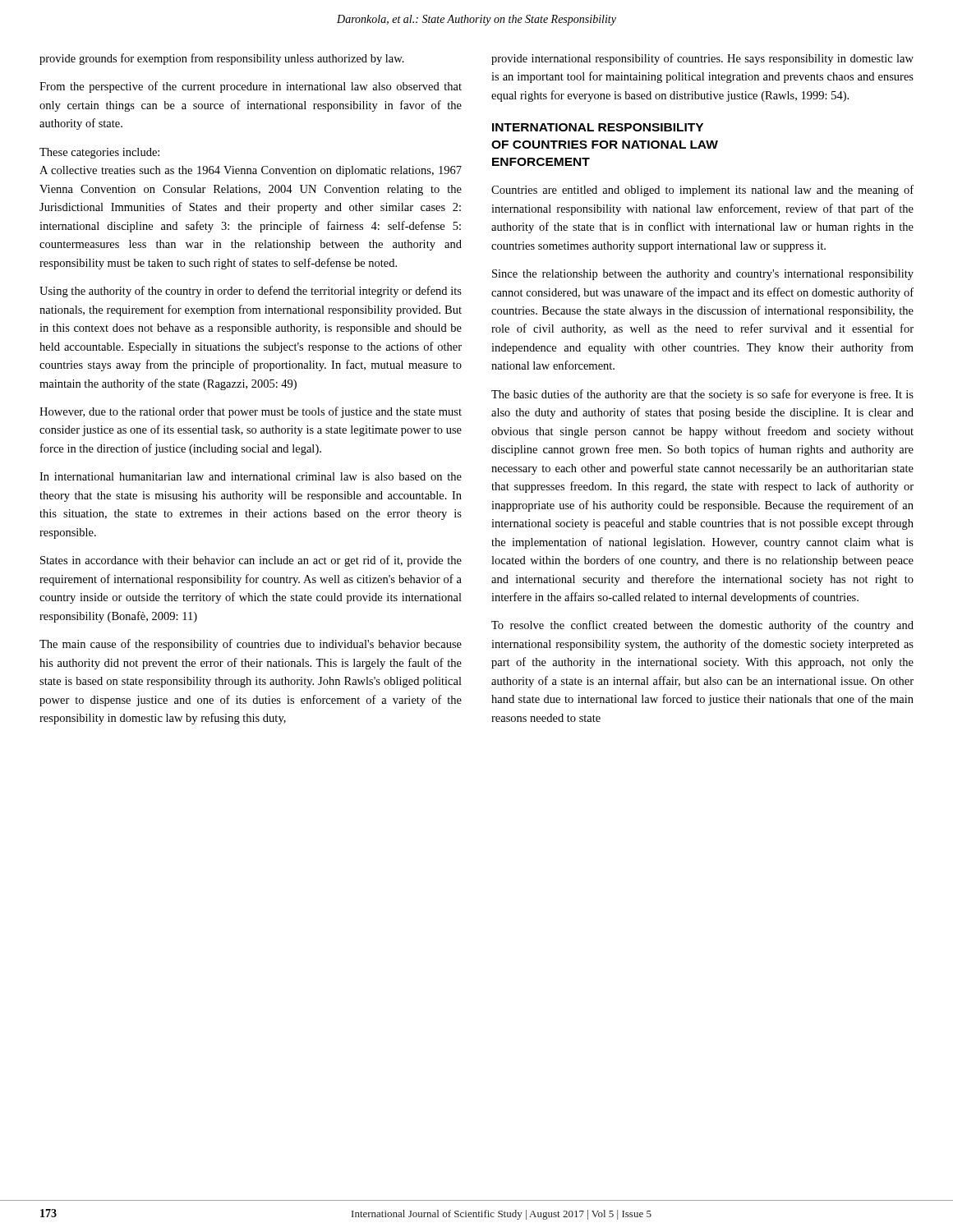Click on the text block that reads "Using the authority of the country in order"

point(251,337)
